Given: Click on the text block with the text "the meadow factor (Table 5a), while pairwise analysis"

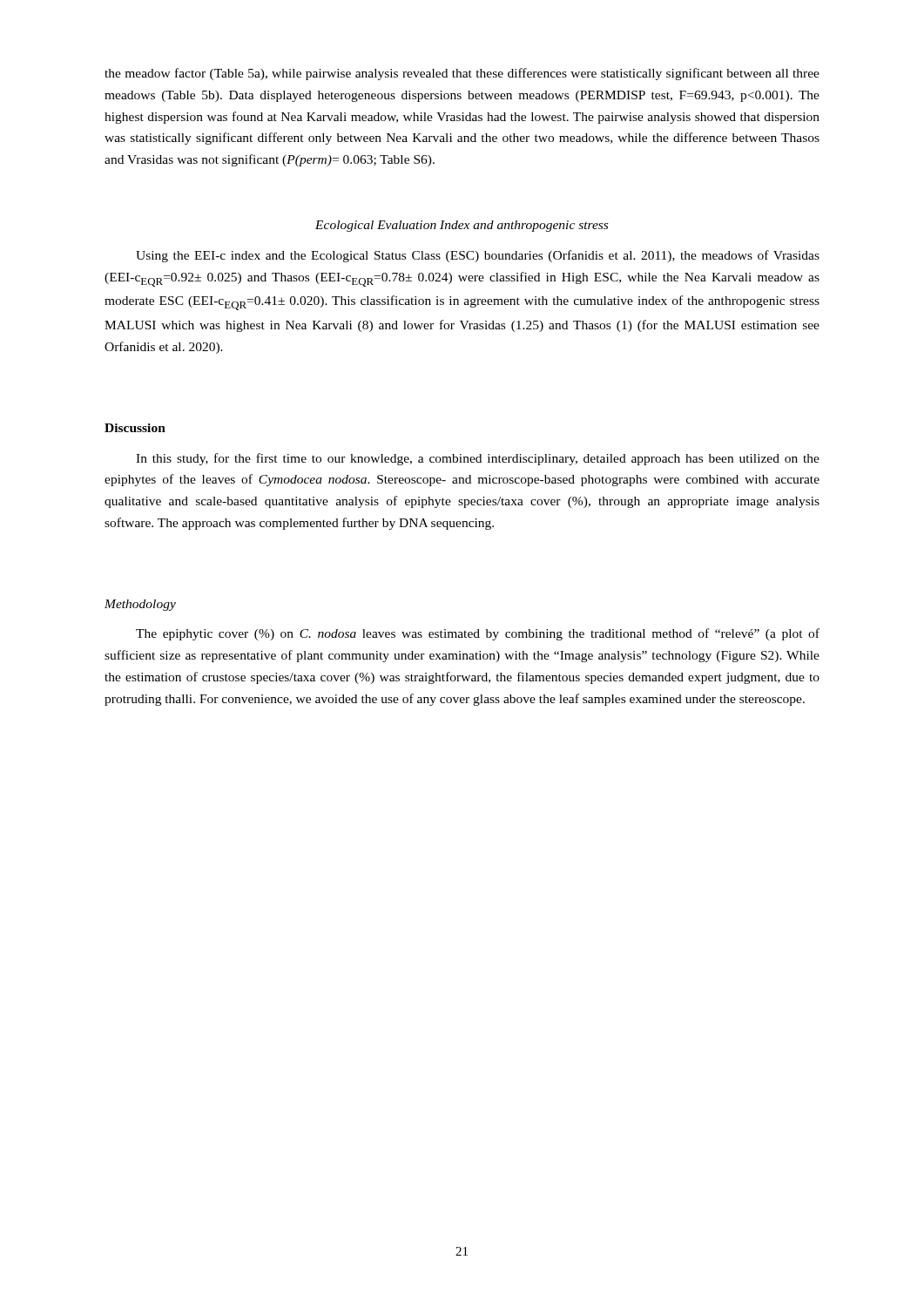Looking at the screenshot, I should 462,116.
